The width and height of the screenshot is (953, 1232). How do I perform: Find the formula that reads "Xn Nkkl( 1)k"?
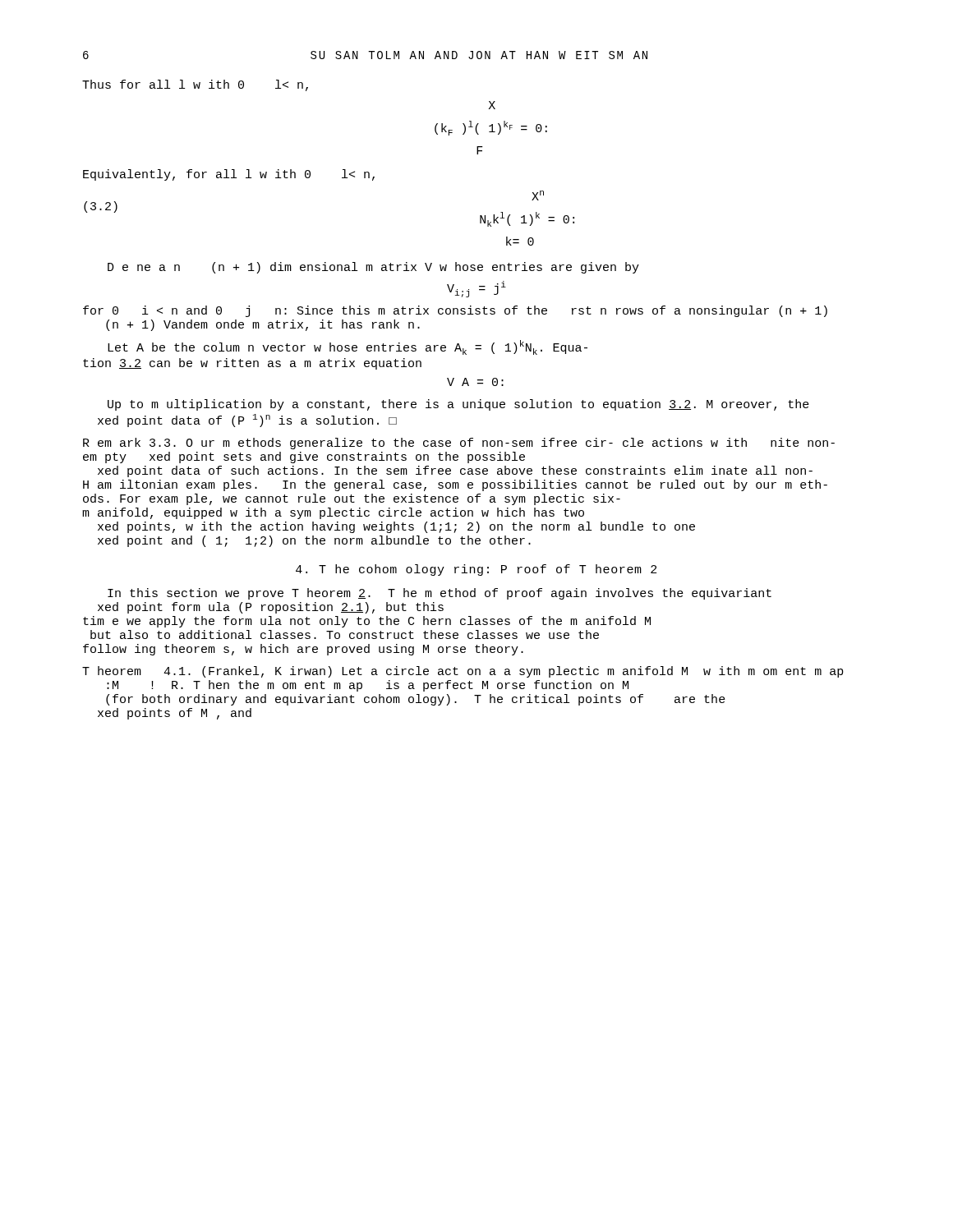[x=513, y=219]
